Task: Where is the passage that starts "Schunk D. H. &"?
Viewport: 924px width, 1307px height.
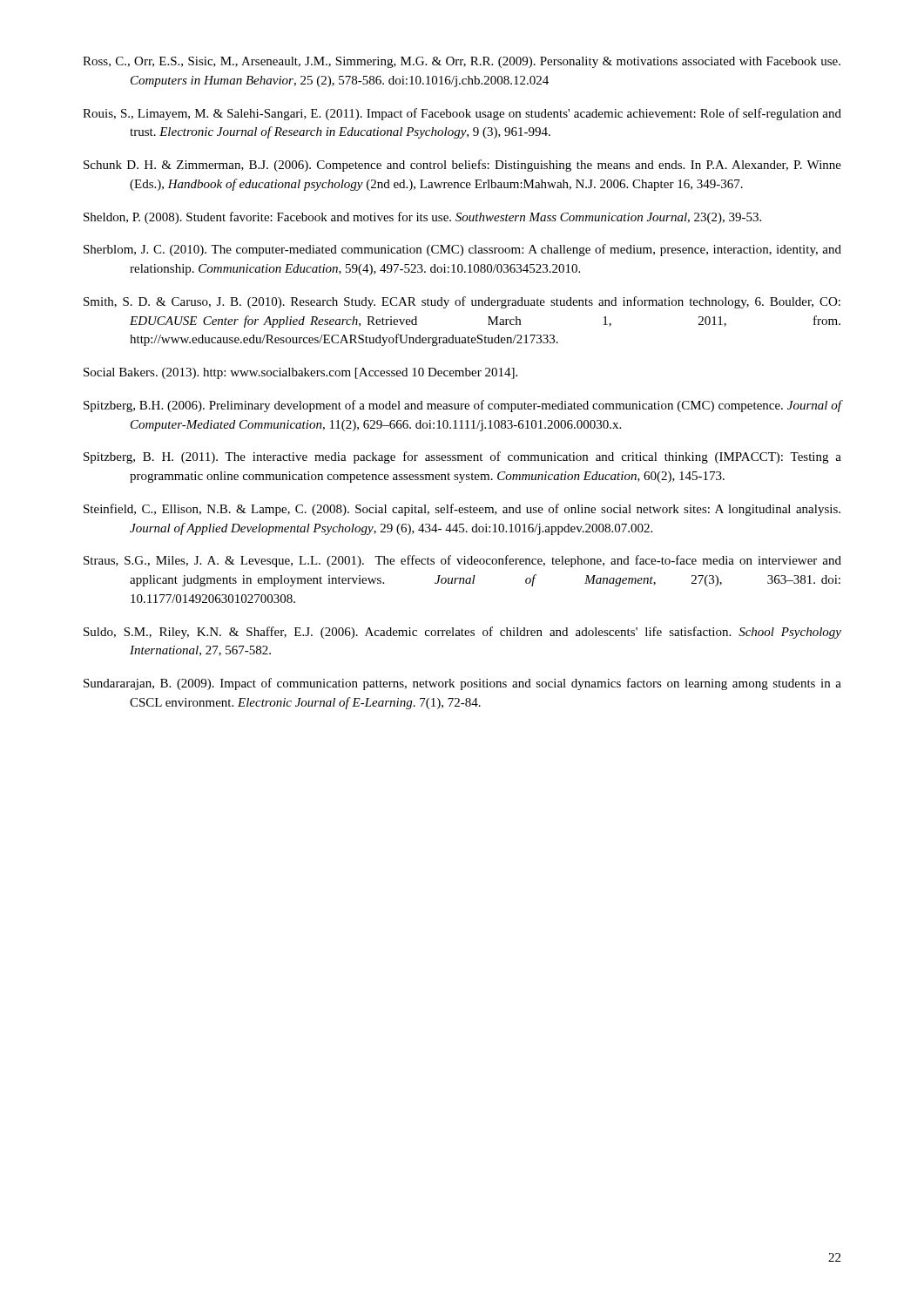Action: (462, 174)
